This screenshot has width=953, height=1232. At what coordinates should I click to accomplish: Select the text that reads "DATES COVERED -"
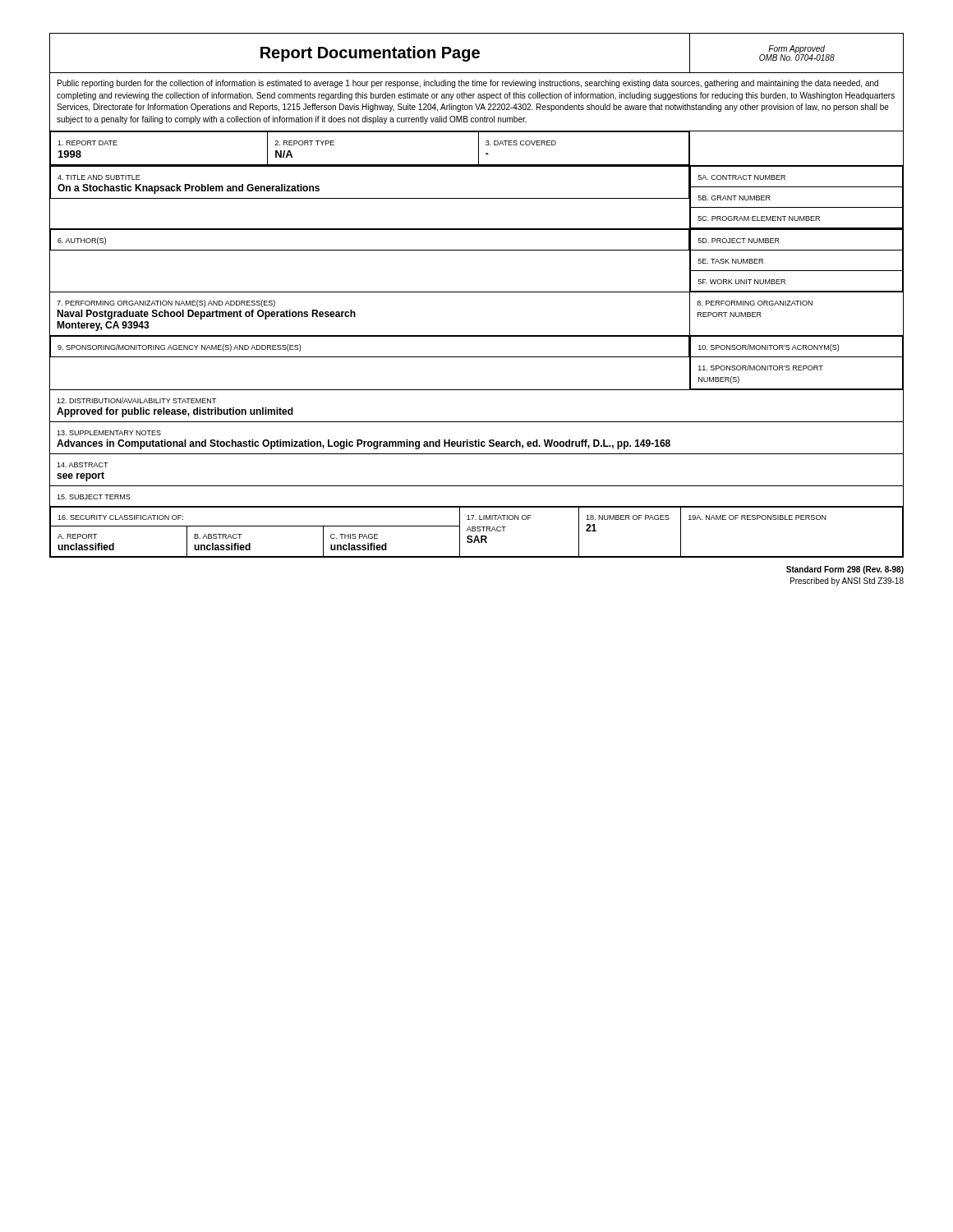521,149
